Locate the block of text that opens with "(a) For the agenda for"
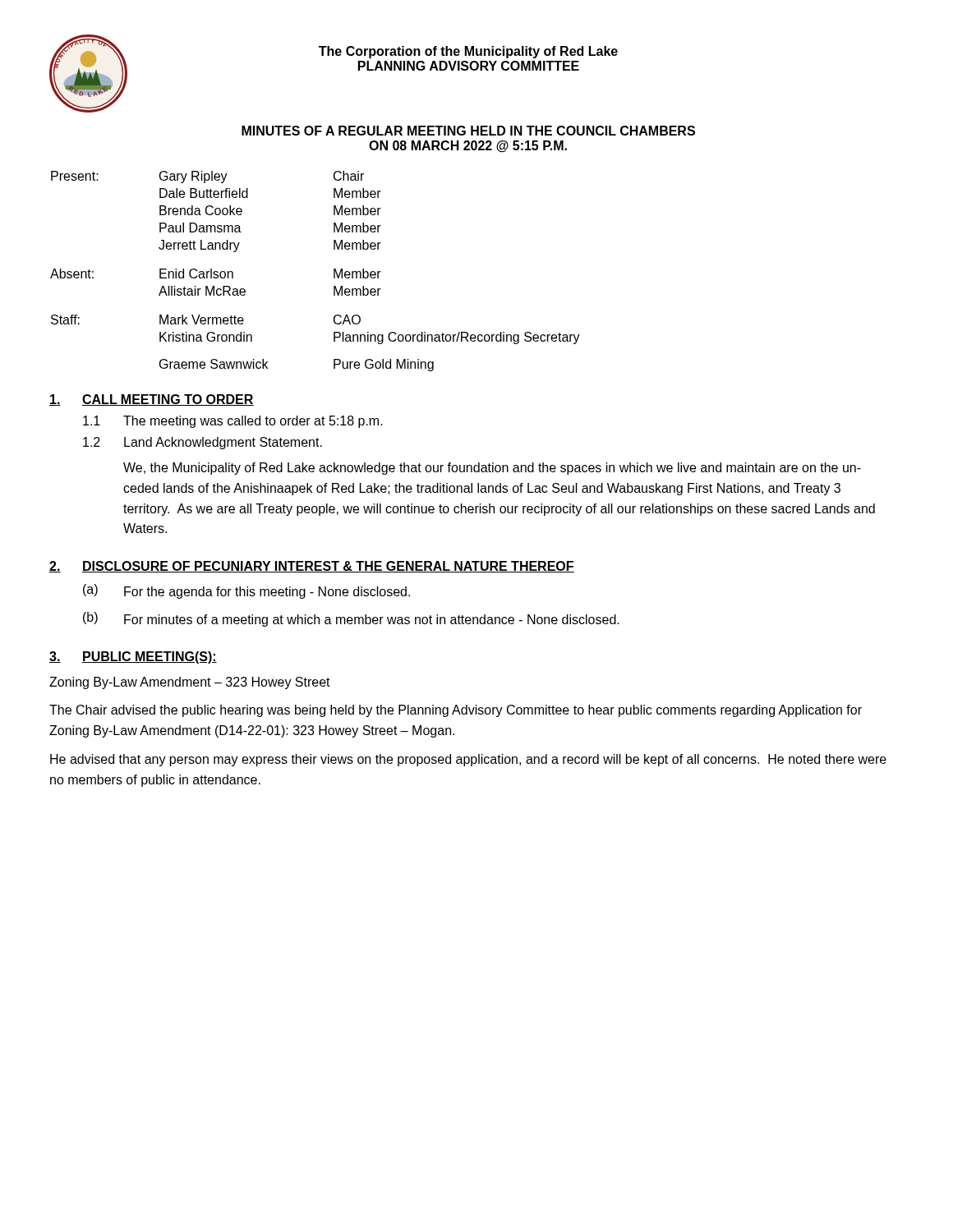 click(x=247, y=592)
